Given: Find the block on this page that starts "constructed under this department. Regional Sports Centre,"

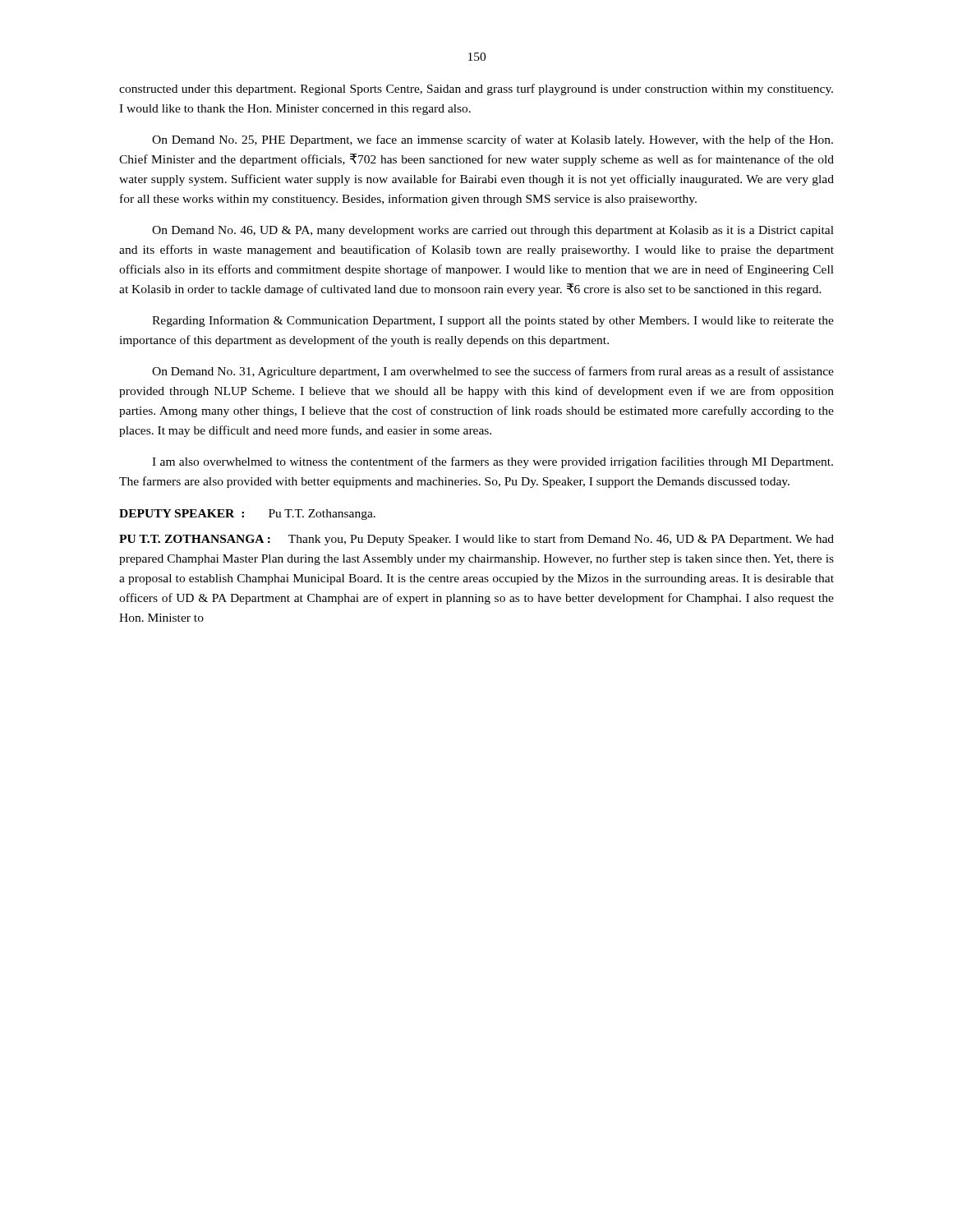Looking at the screenshot, I should pos(476,99).
